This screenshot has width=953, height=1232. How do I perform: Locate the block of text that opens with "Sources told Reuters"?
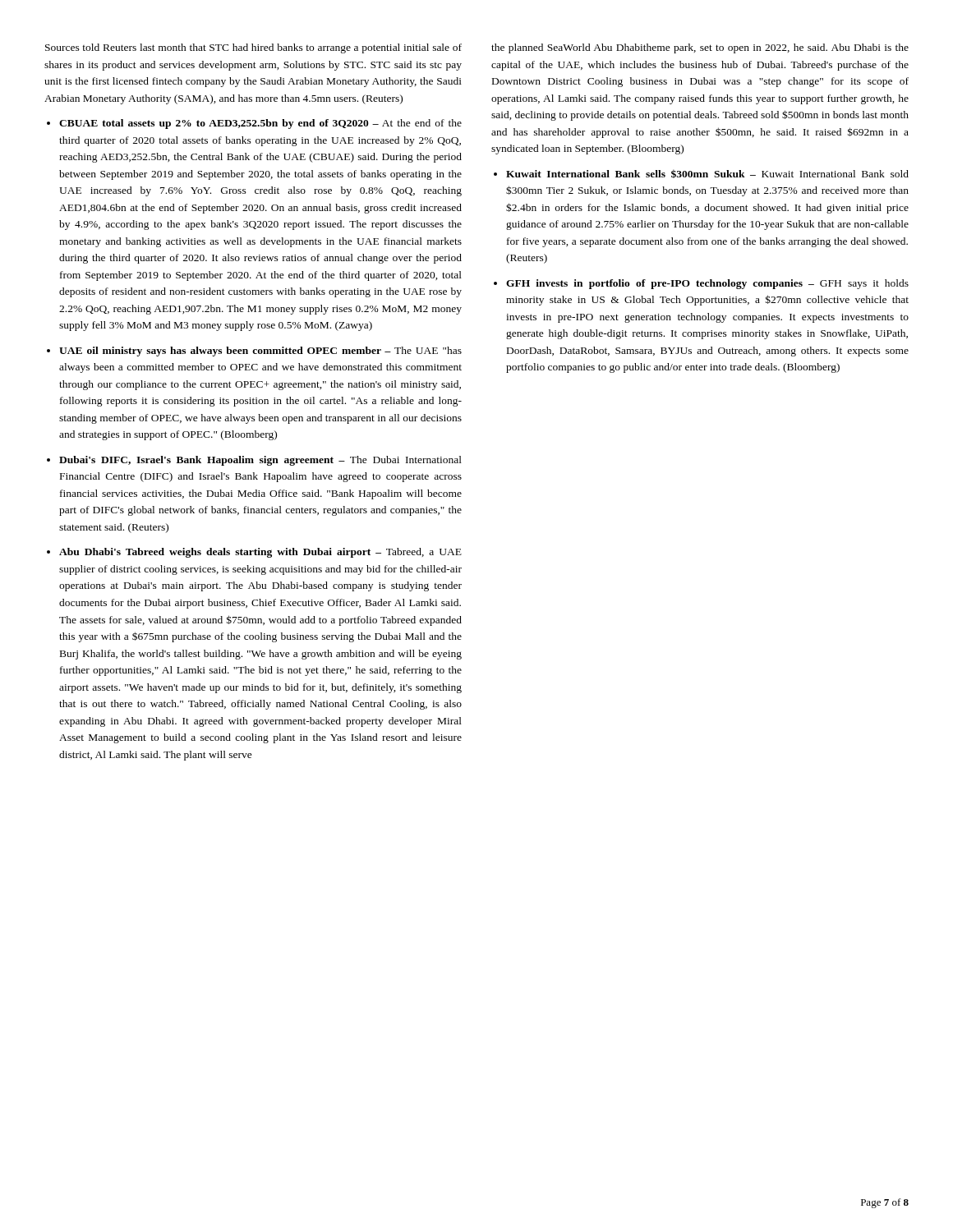253,73
